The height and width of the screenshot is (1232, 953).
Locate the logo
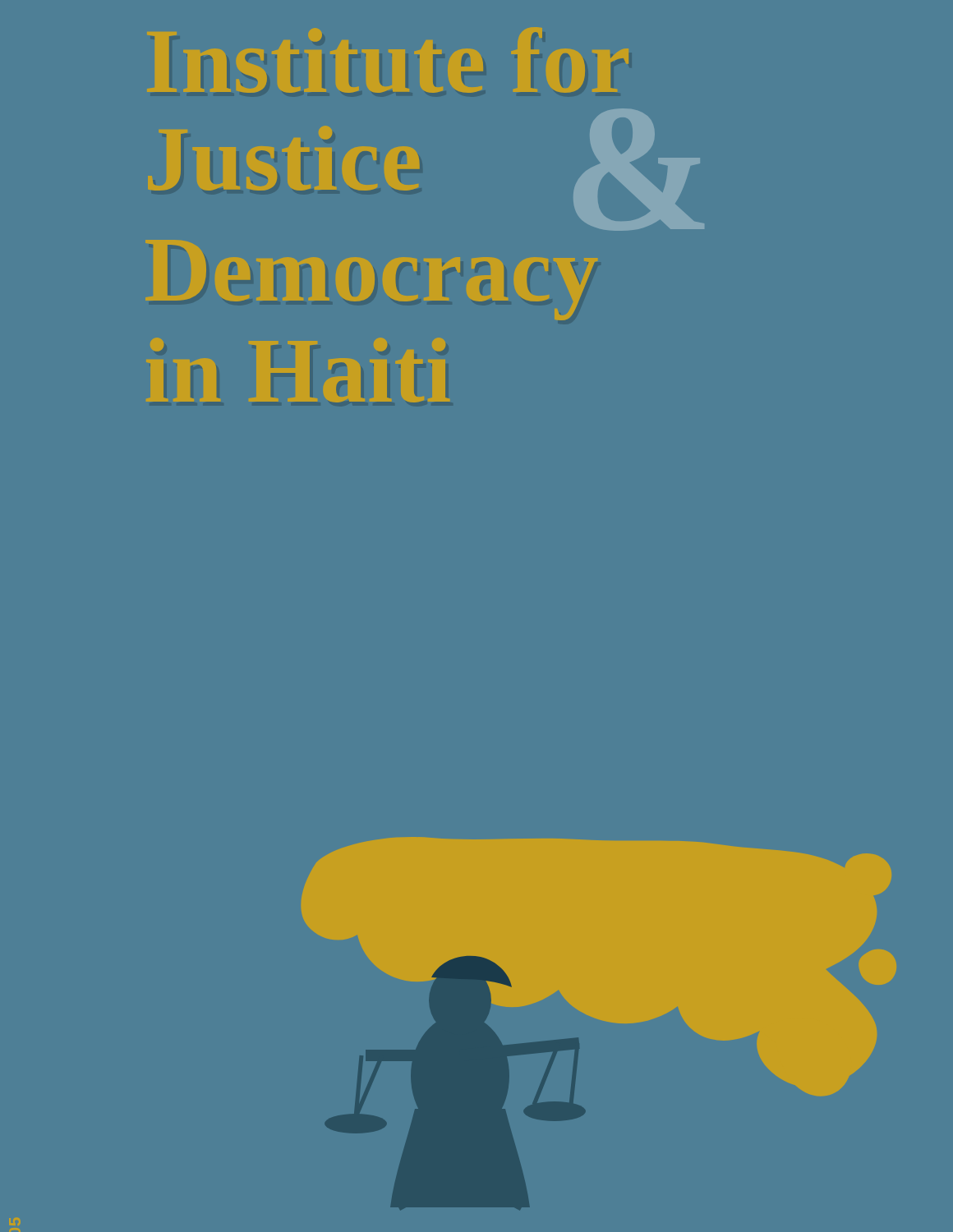[559, 1006]
